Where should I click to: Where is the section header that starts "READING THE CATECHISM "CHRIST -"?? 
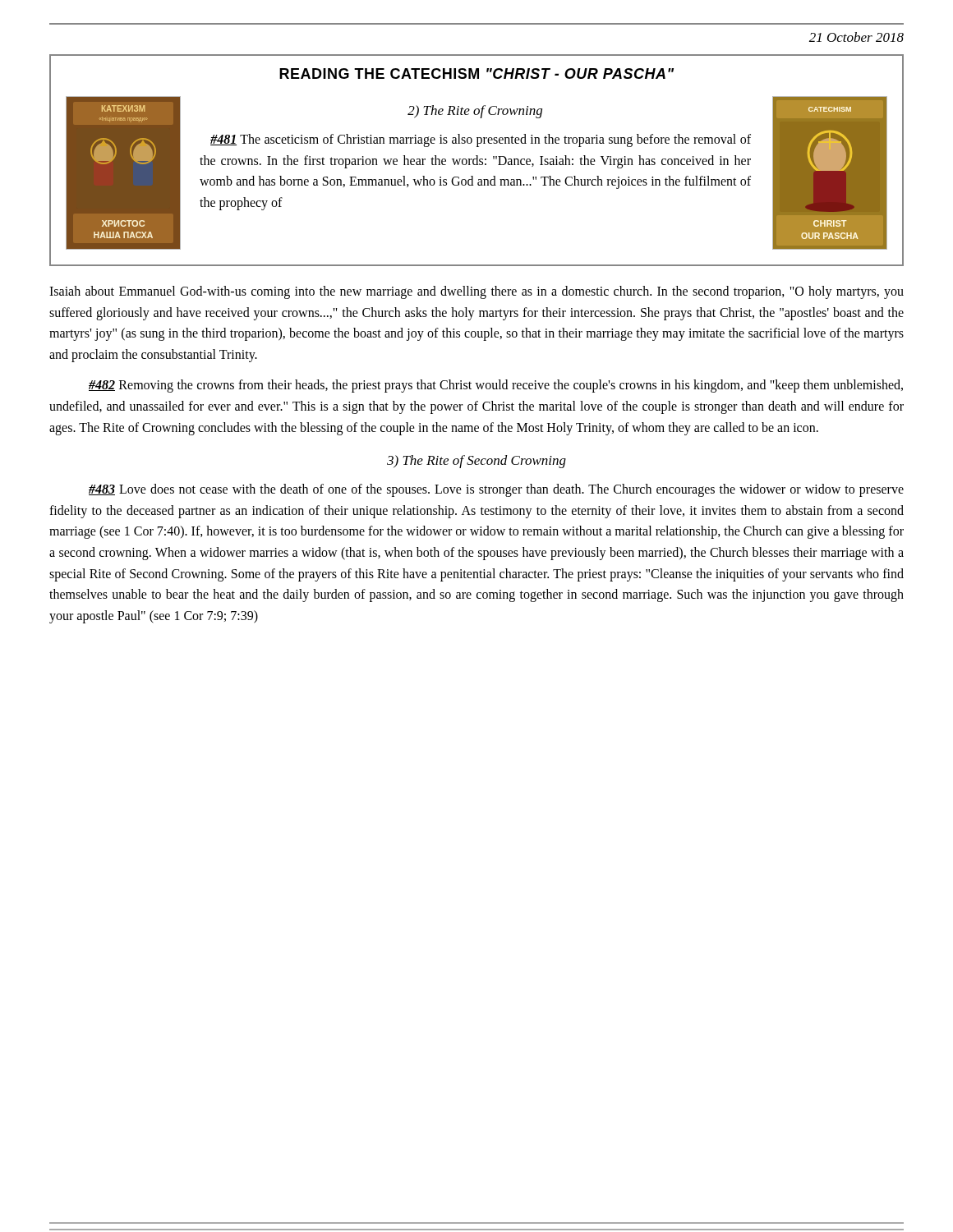476,74
